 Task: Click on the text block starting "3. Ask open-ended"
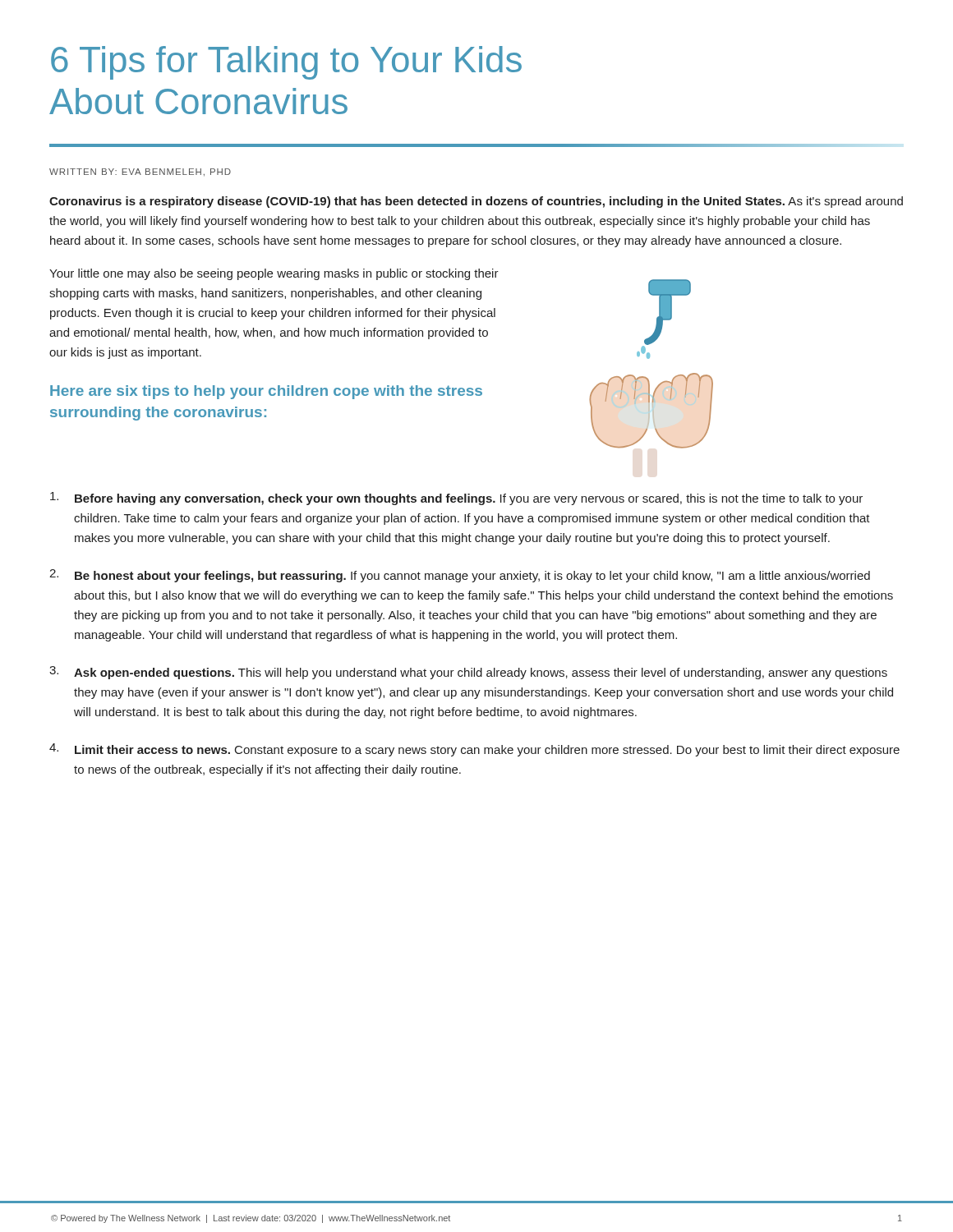(476, 693)
